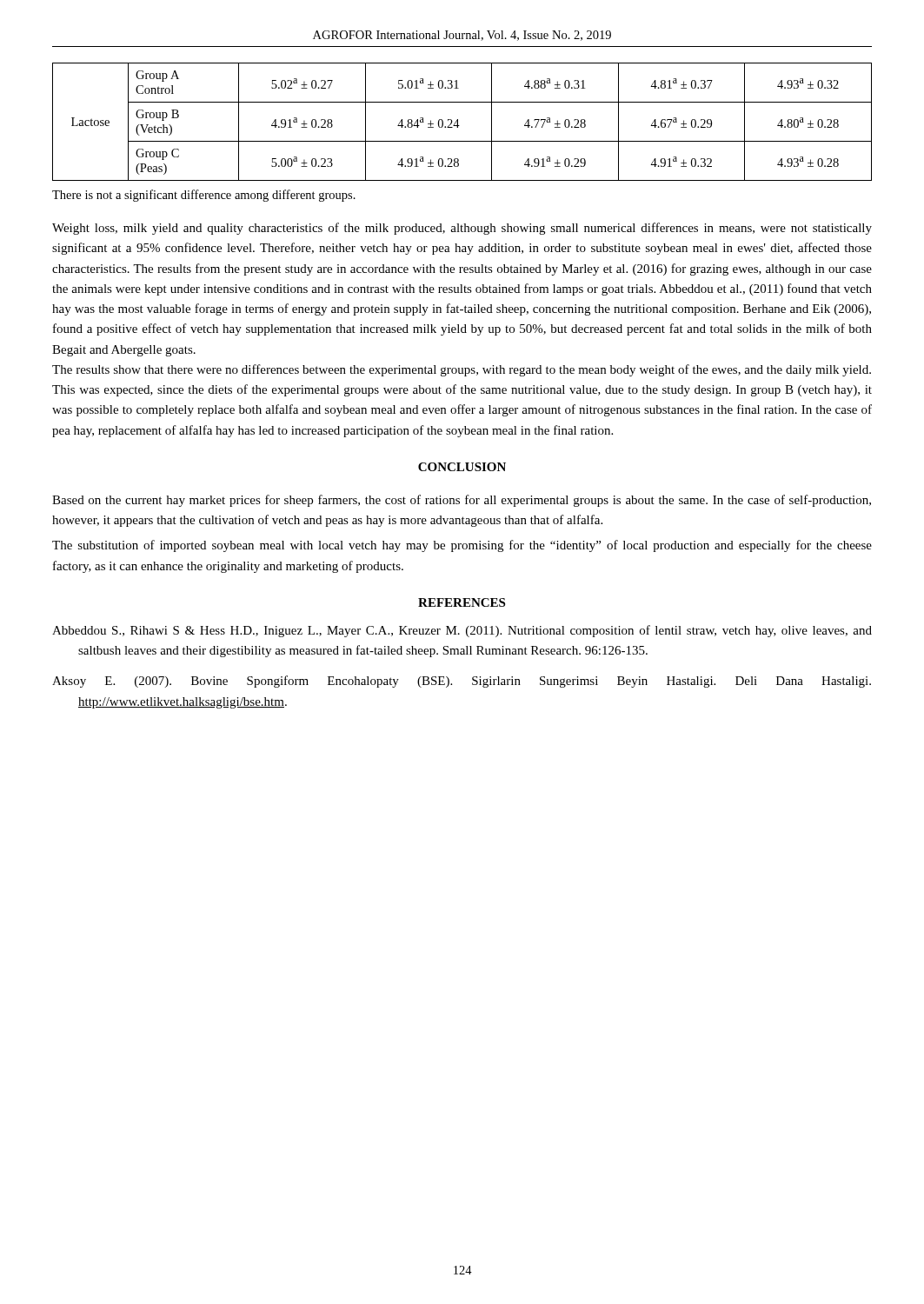Image resolution: width=924 pixels, height=1304 pixels.
Task: Click on the block starting "Weight loss, milk yield"
Action: [x=462, y=288]
